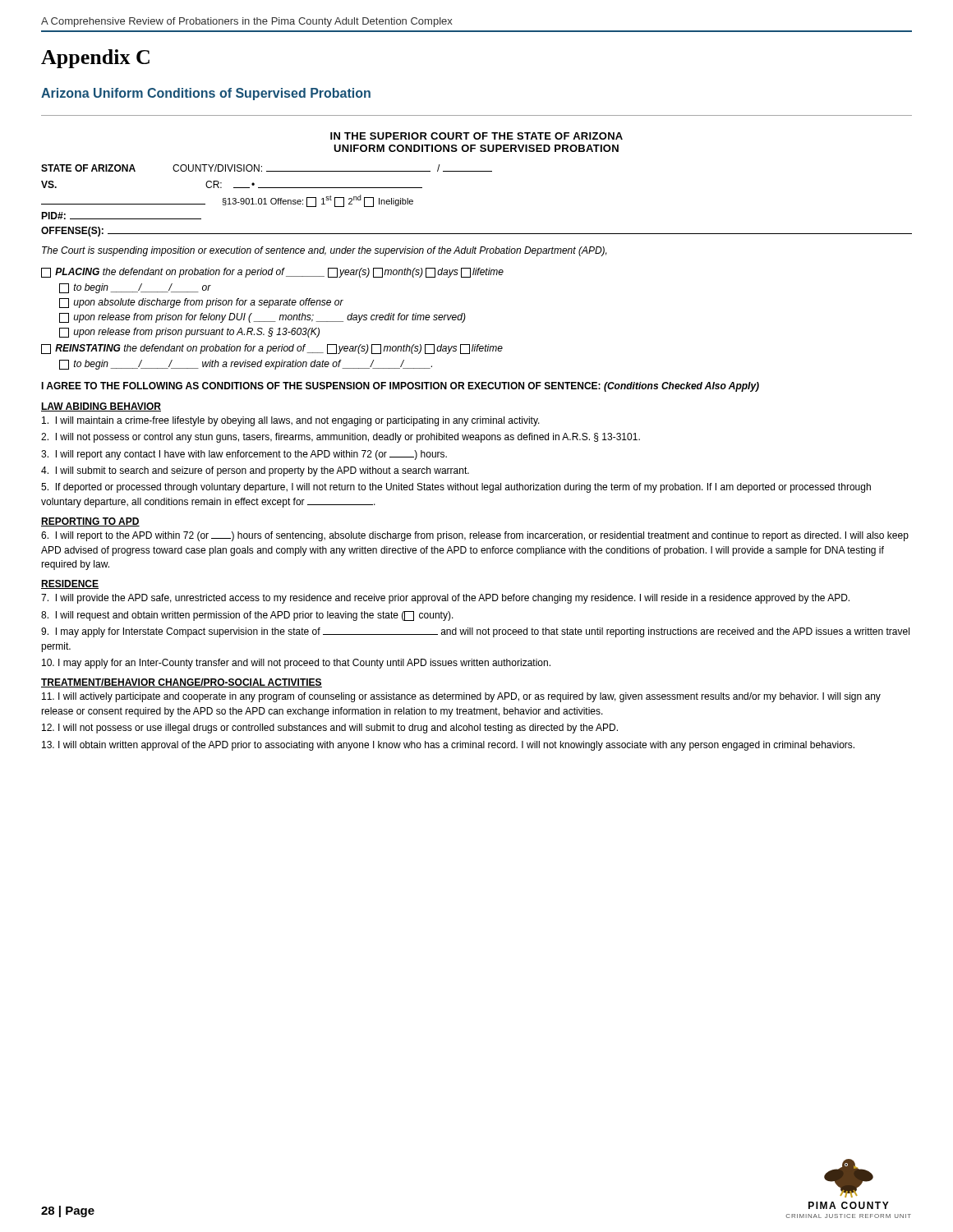Click on the list item with the text "2. I will"
The width and height of the screenshot is (953, 1232).
point(341,437)
